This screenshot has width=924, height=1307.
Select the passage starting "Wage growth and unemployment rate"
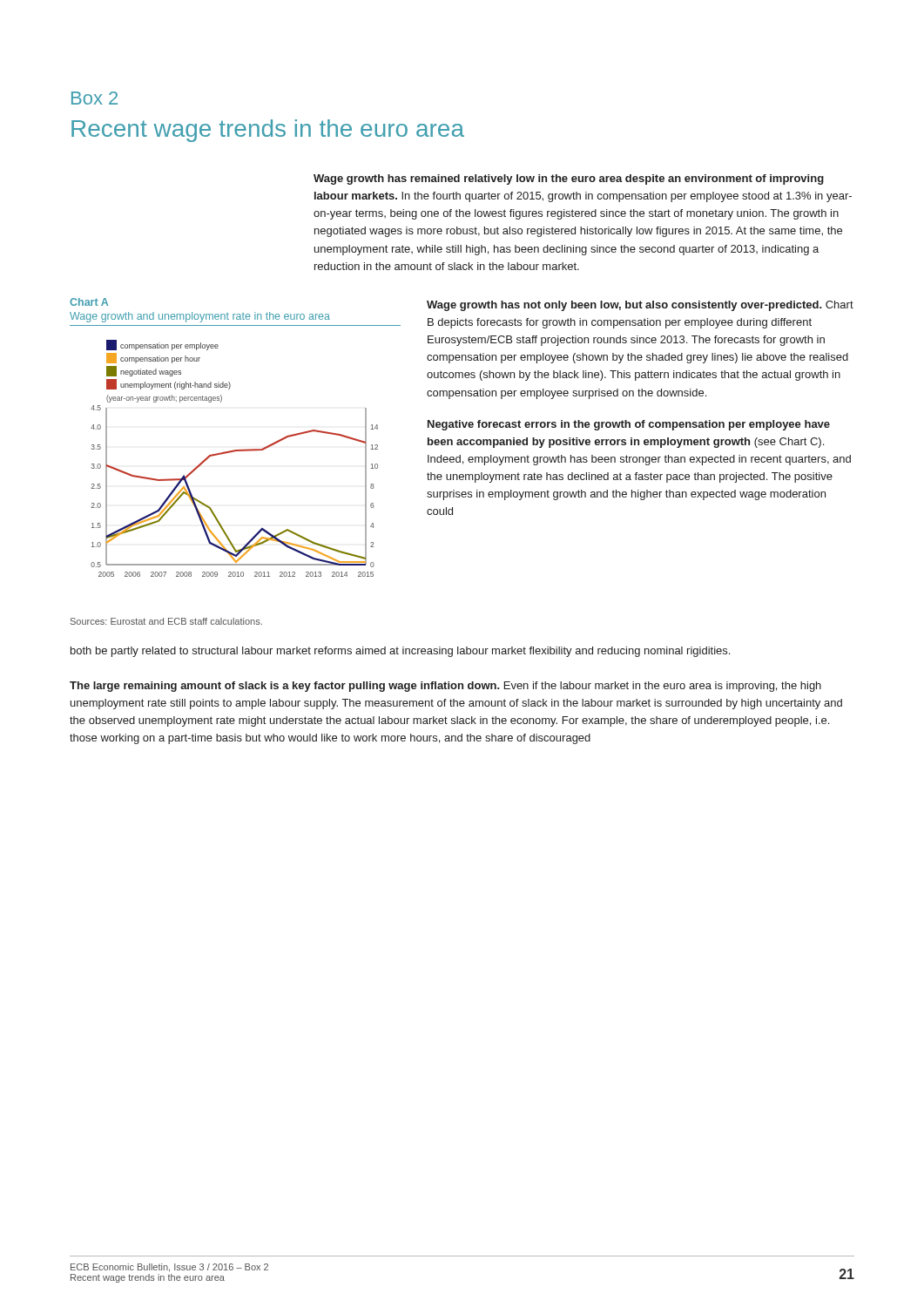point(200,316)
